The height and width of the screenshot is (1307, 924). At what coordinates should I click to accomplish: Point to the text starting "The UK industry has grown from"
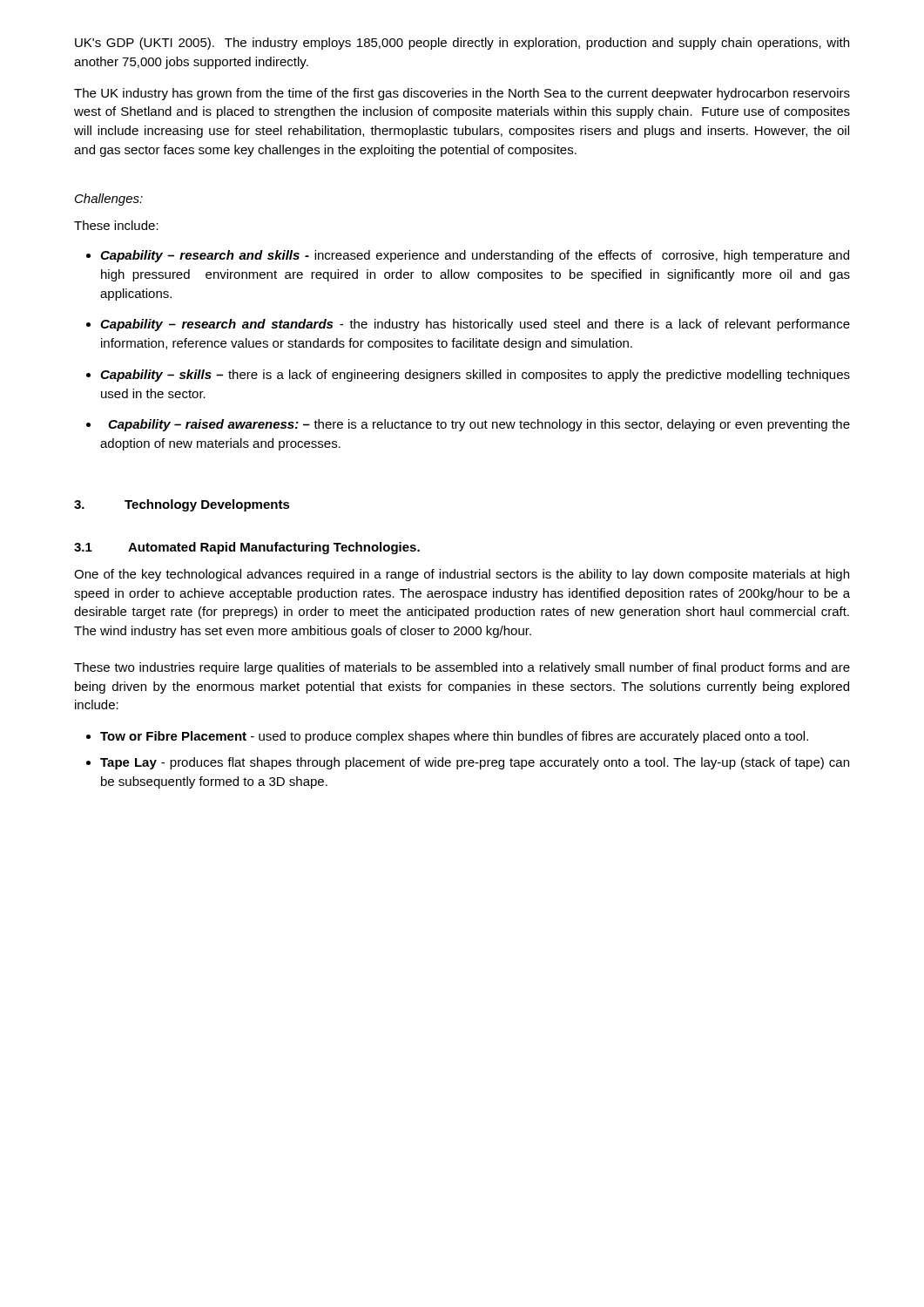[x=462, y=121]
